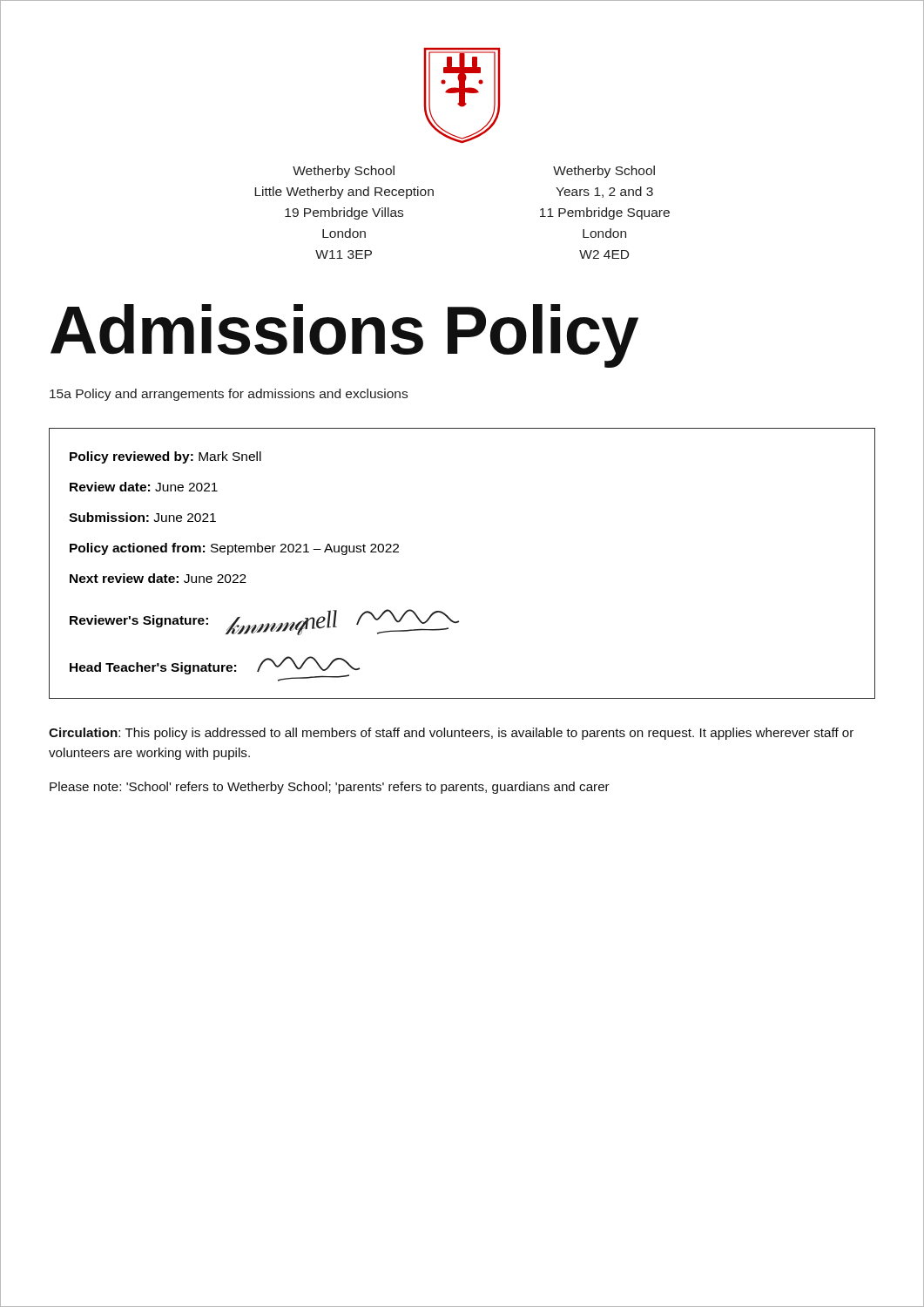924x1307 pixels.
Task: Locate a logo
Action: point(462,95)
